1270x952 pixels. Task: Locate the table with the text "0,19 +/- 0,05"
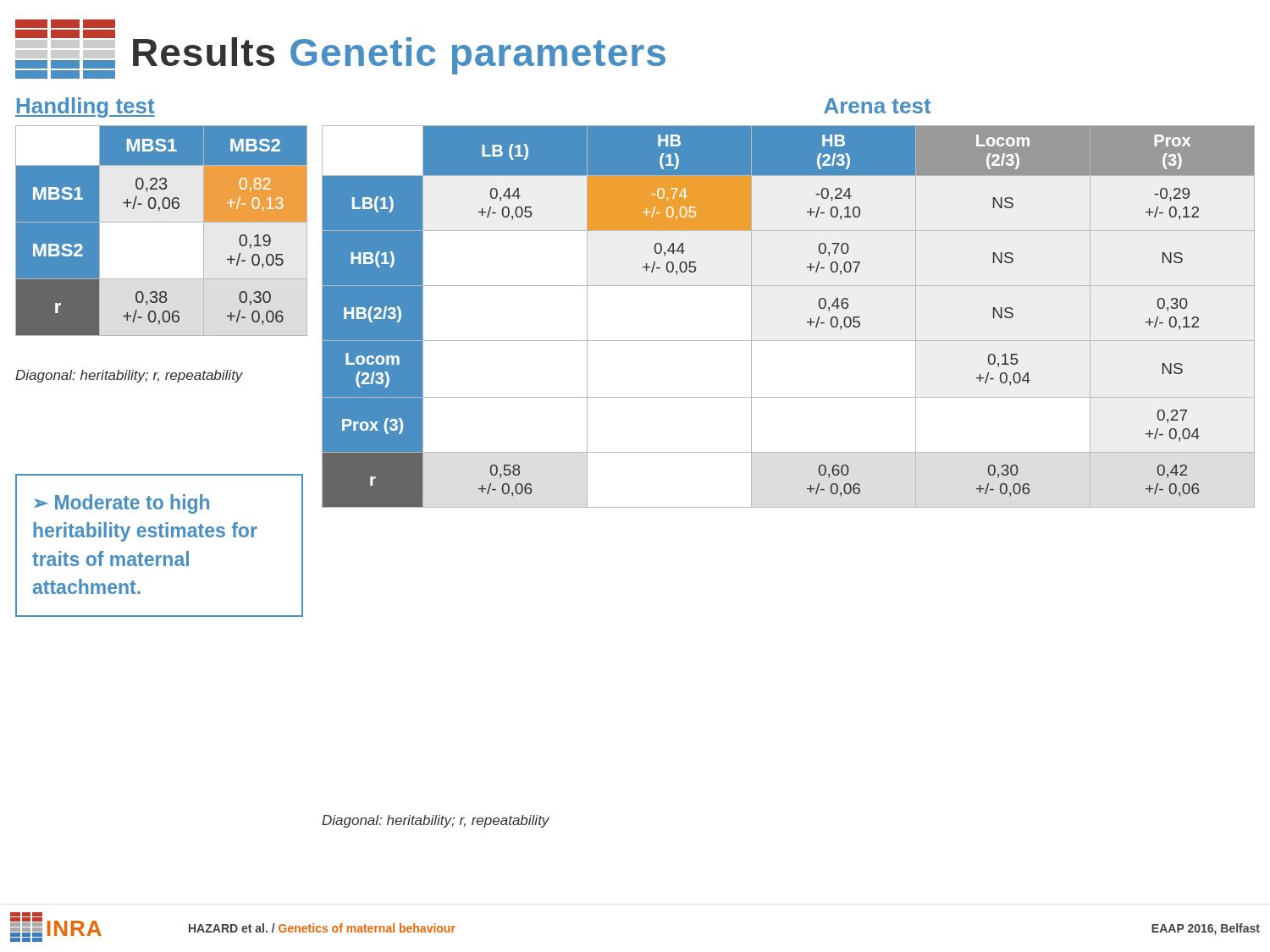point(161,231)
